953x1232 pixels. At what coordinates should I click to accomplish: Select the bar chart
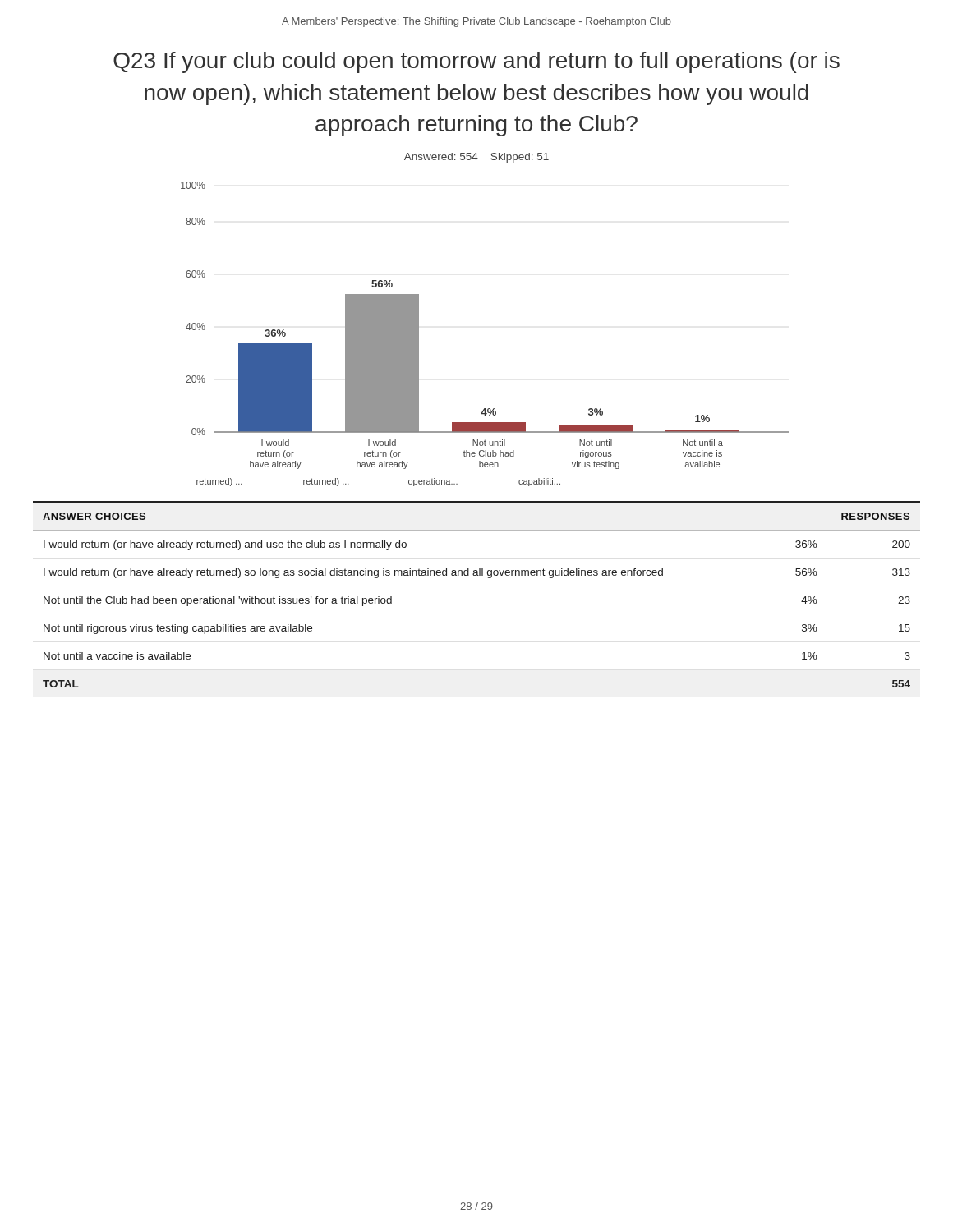tap(476, 324)
